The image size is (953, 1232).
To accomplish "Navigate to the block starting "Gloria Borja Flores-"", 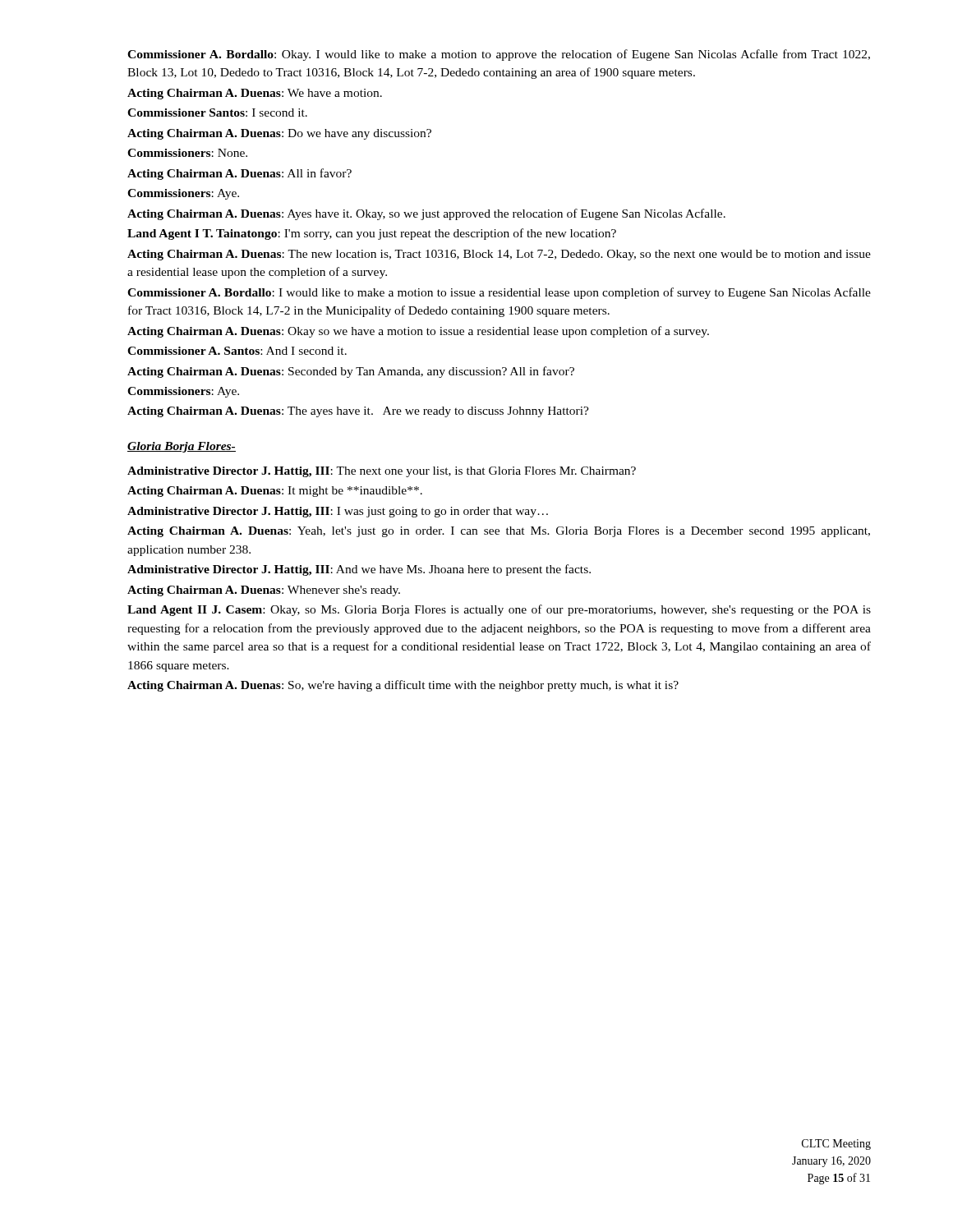I will click(x=181, y=445).
